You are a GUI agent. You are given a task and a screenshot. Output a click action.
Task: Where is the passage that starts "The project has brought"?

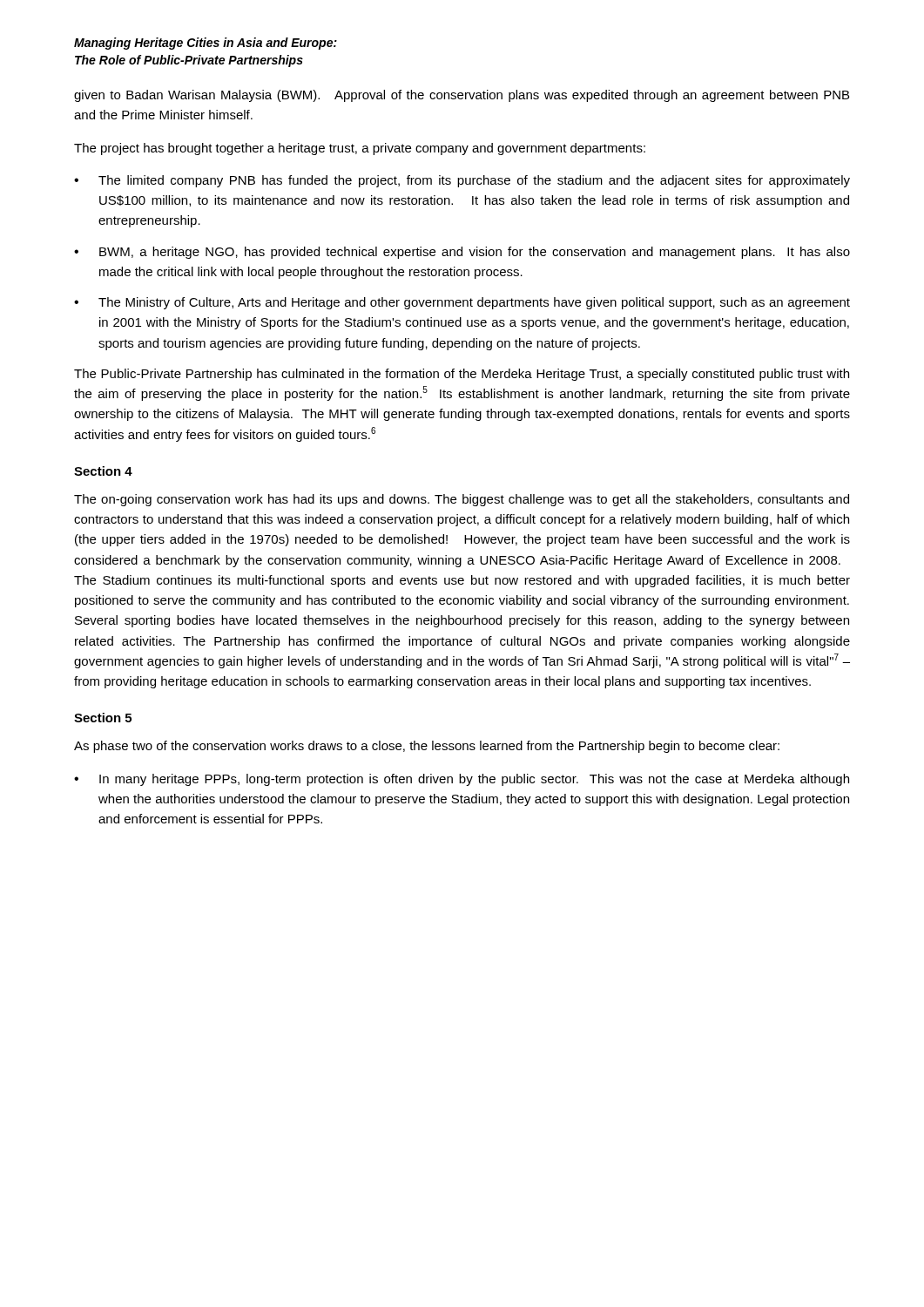[x=360, y=147]
